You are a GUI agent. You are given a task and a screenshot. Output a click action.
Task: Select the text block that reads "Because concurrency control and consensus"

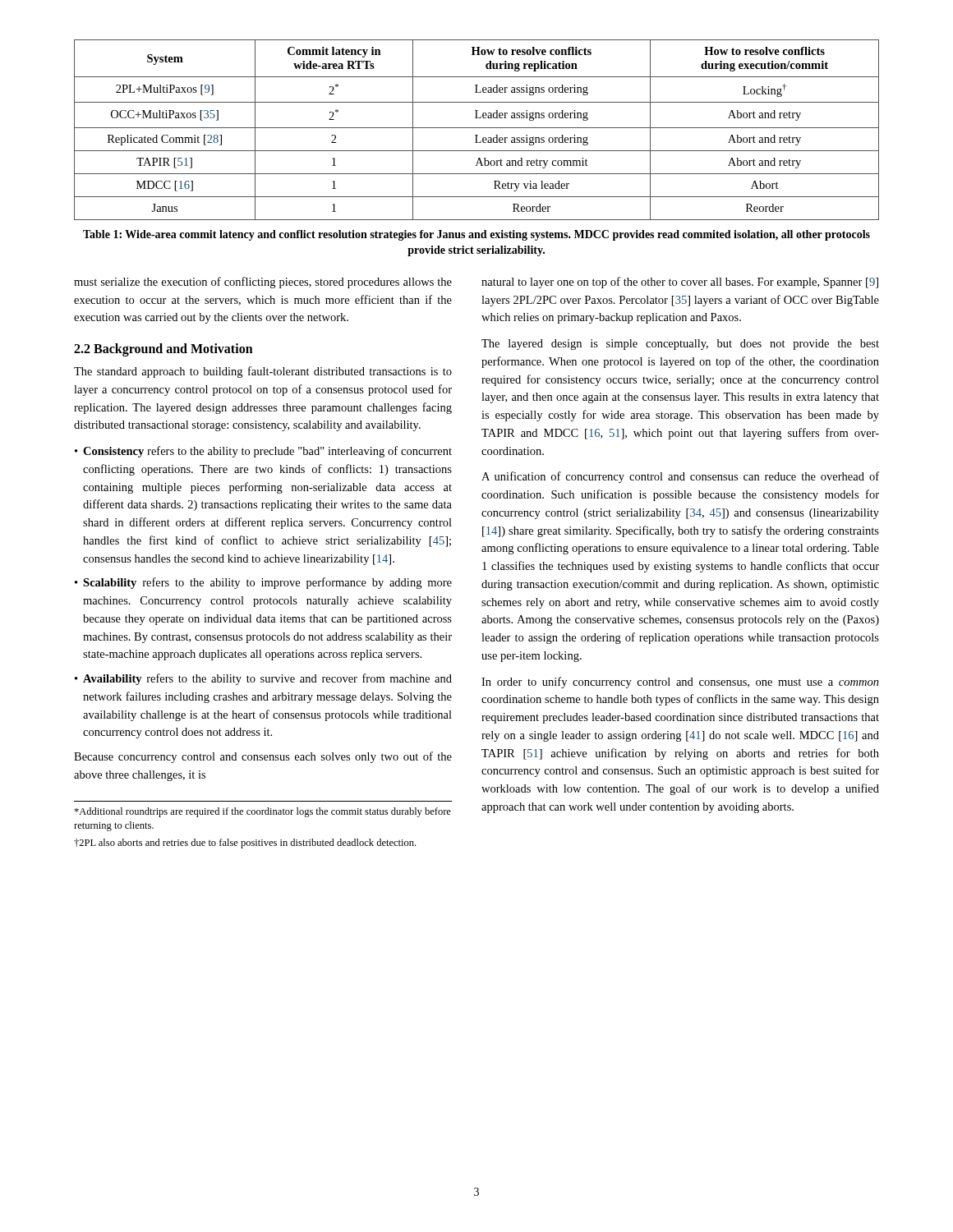click(263, 765)
